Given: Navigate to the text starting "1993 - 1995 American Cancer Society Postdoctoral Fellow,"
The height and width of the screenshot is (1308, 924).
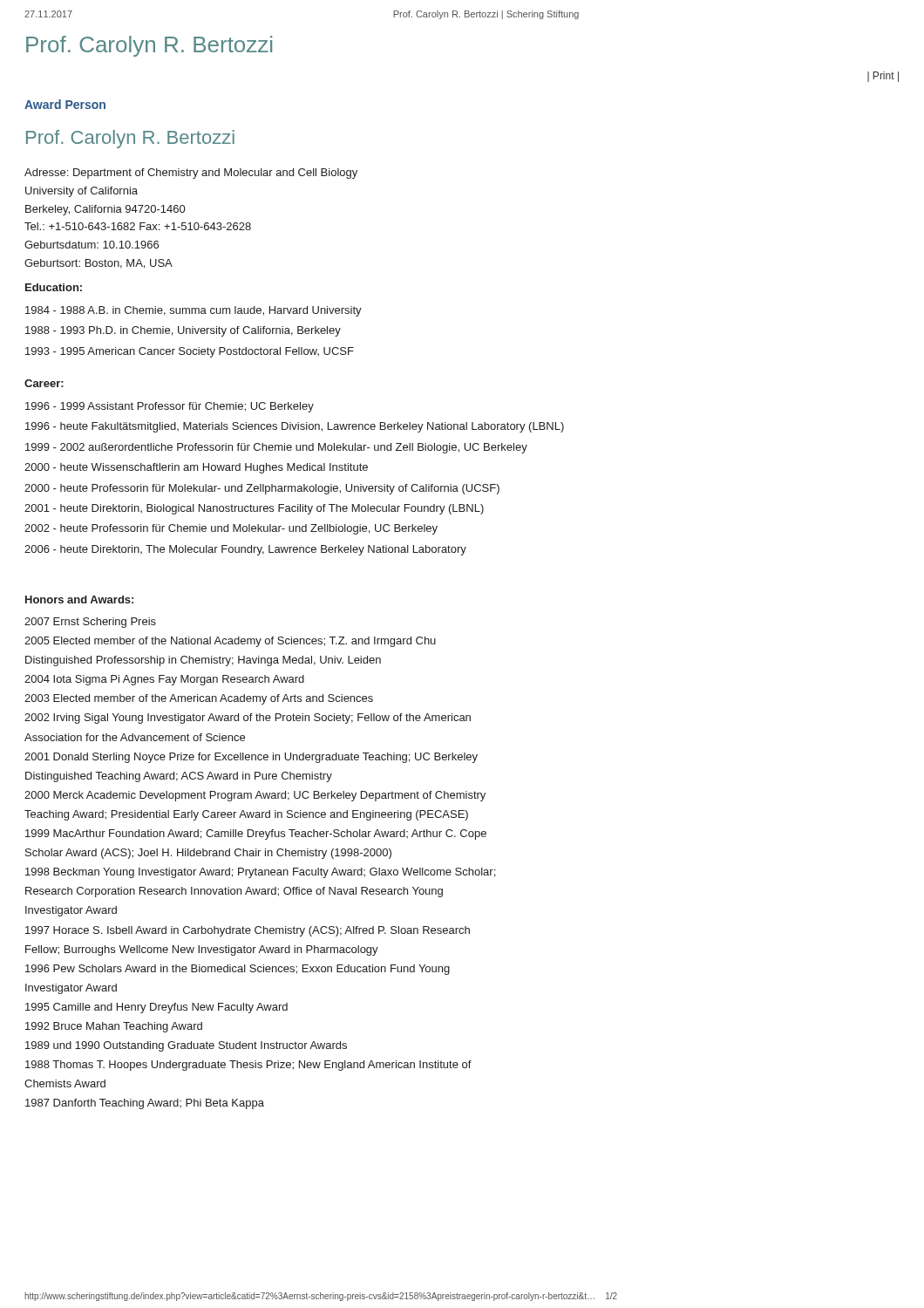Looking at the screenshot, I should coord(189,351).
